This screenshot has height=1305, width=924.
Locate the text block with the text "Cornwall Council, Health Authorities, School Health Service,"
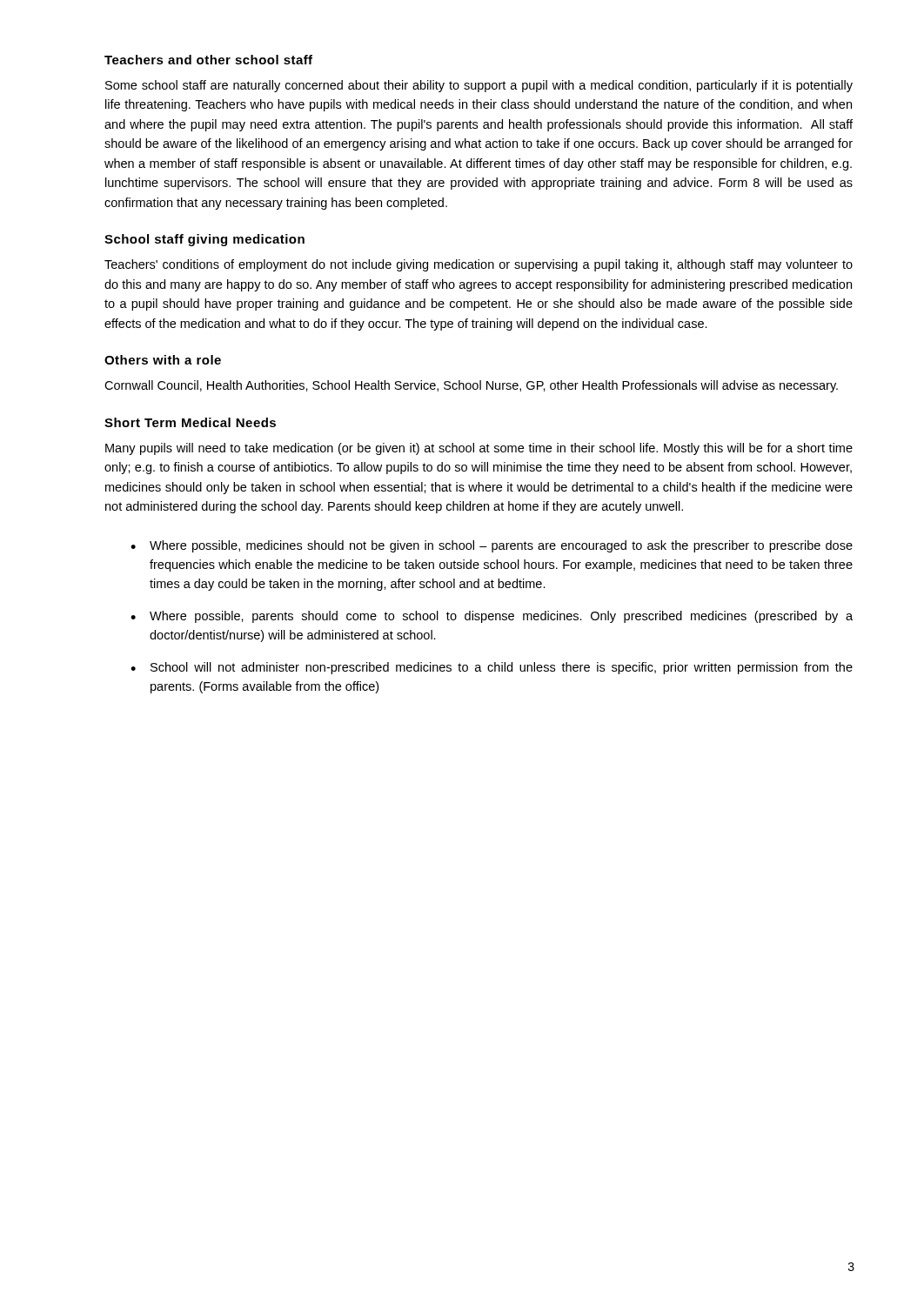[x=472, y=386]
